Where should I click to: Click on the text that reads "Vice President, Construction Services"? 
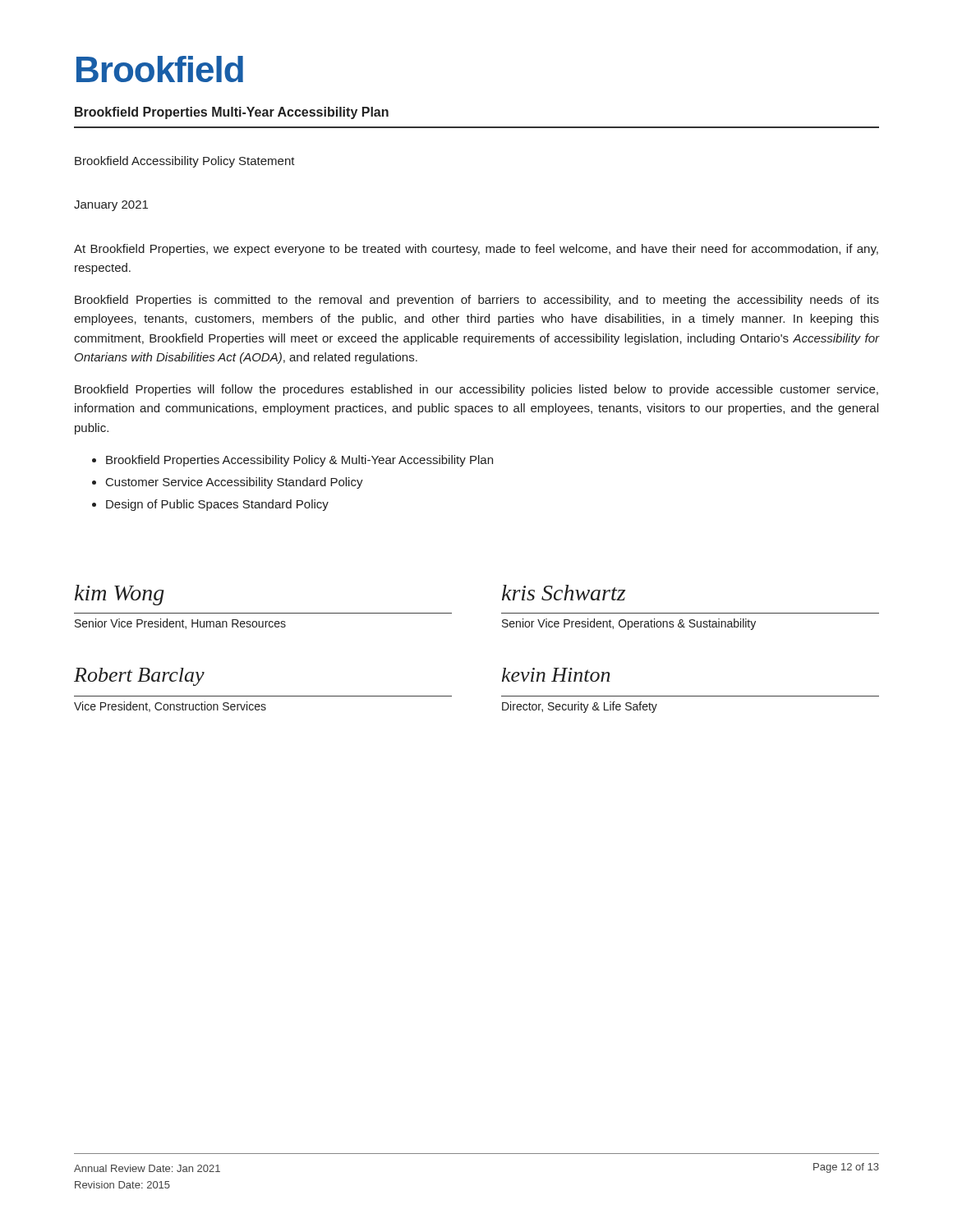click(170, 706)
